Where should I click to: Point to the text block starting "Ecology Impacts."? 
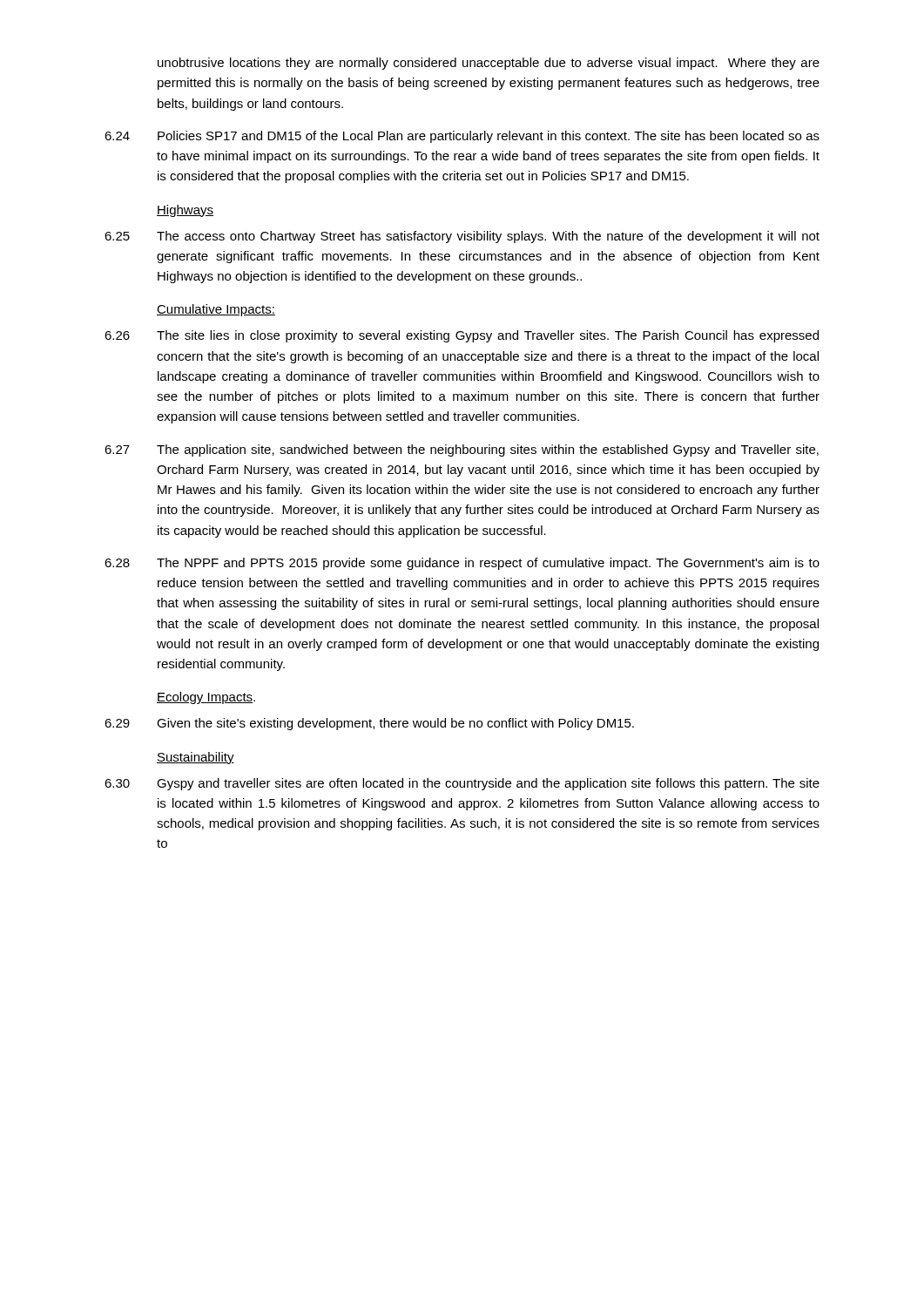[207, 697]
